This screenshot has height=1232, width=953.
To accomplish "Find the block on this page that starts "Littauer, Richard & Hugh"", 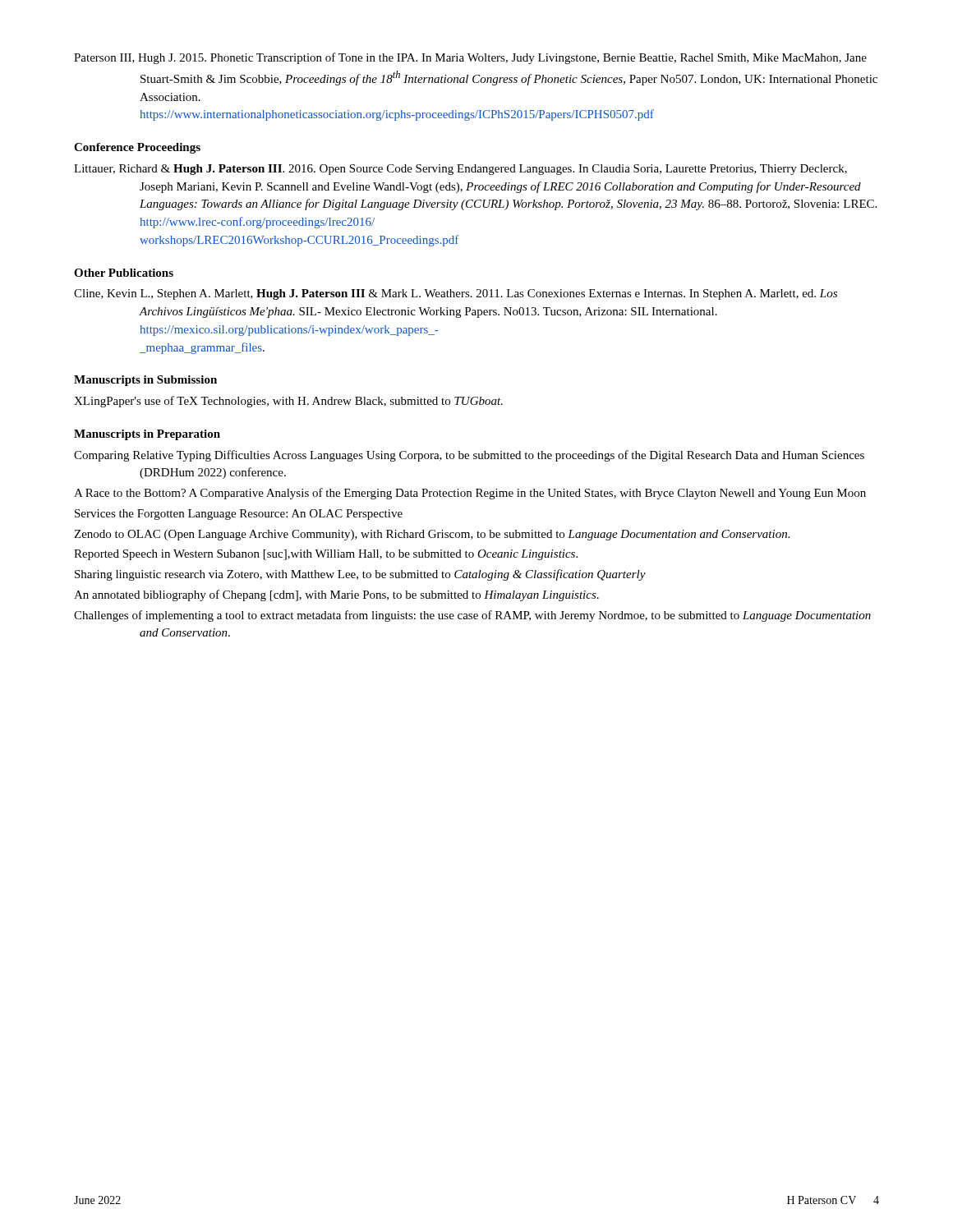I will [476, 204].
